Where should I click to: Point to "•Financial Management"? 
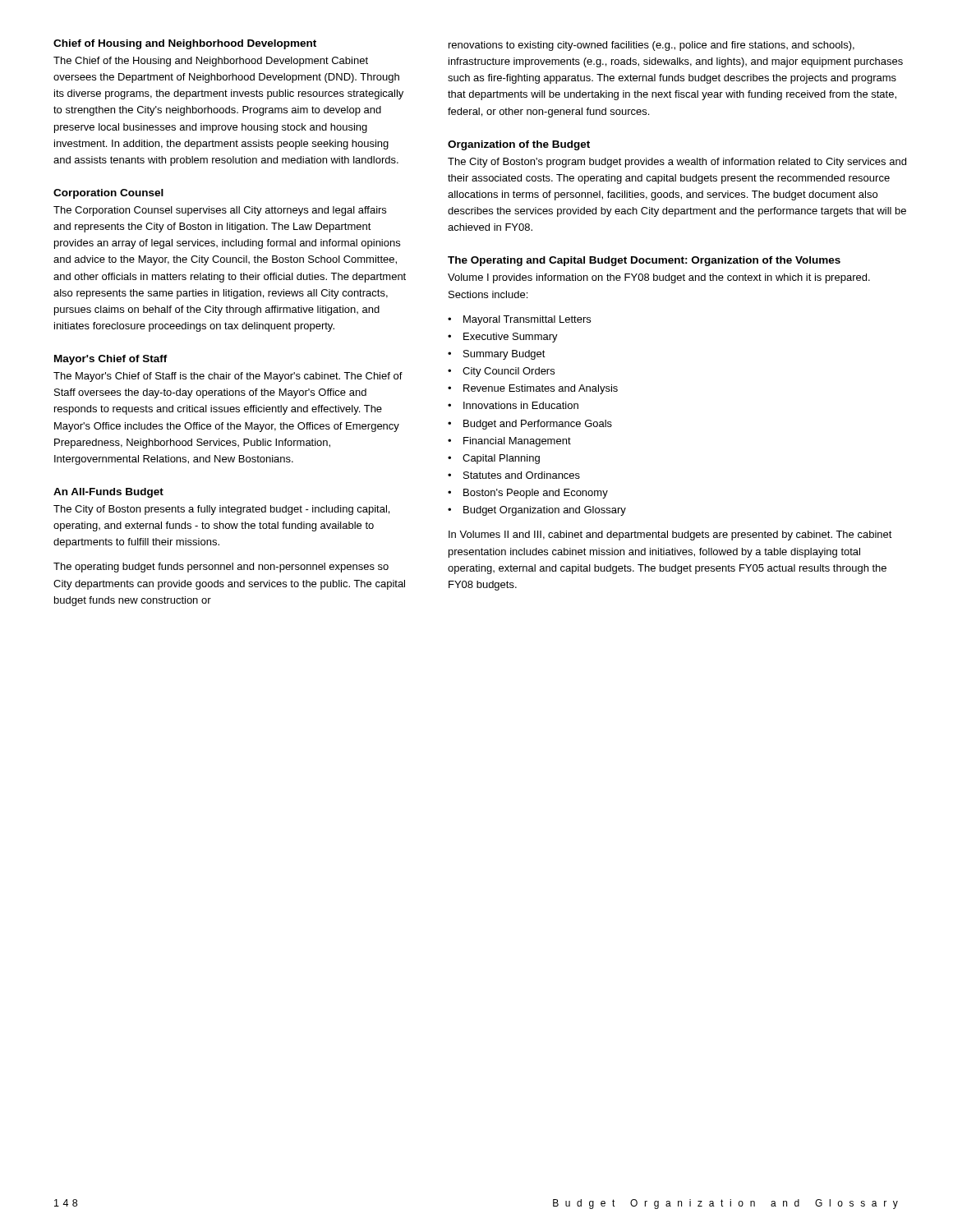(509, 441)
